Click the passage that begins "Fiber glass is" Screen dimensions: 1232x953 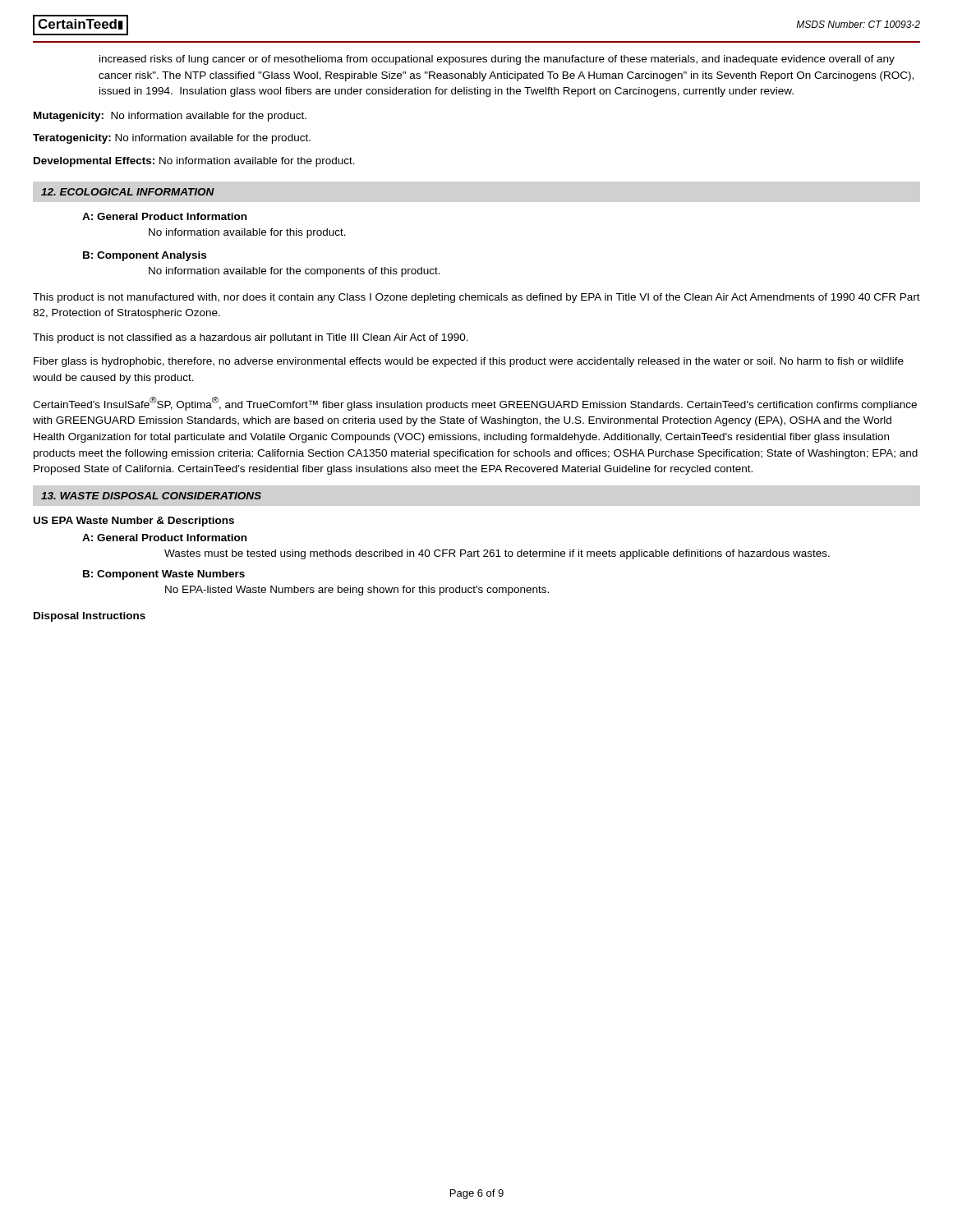point(468,369)
